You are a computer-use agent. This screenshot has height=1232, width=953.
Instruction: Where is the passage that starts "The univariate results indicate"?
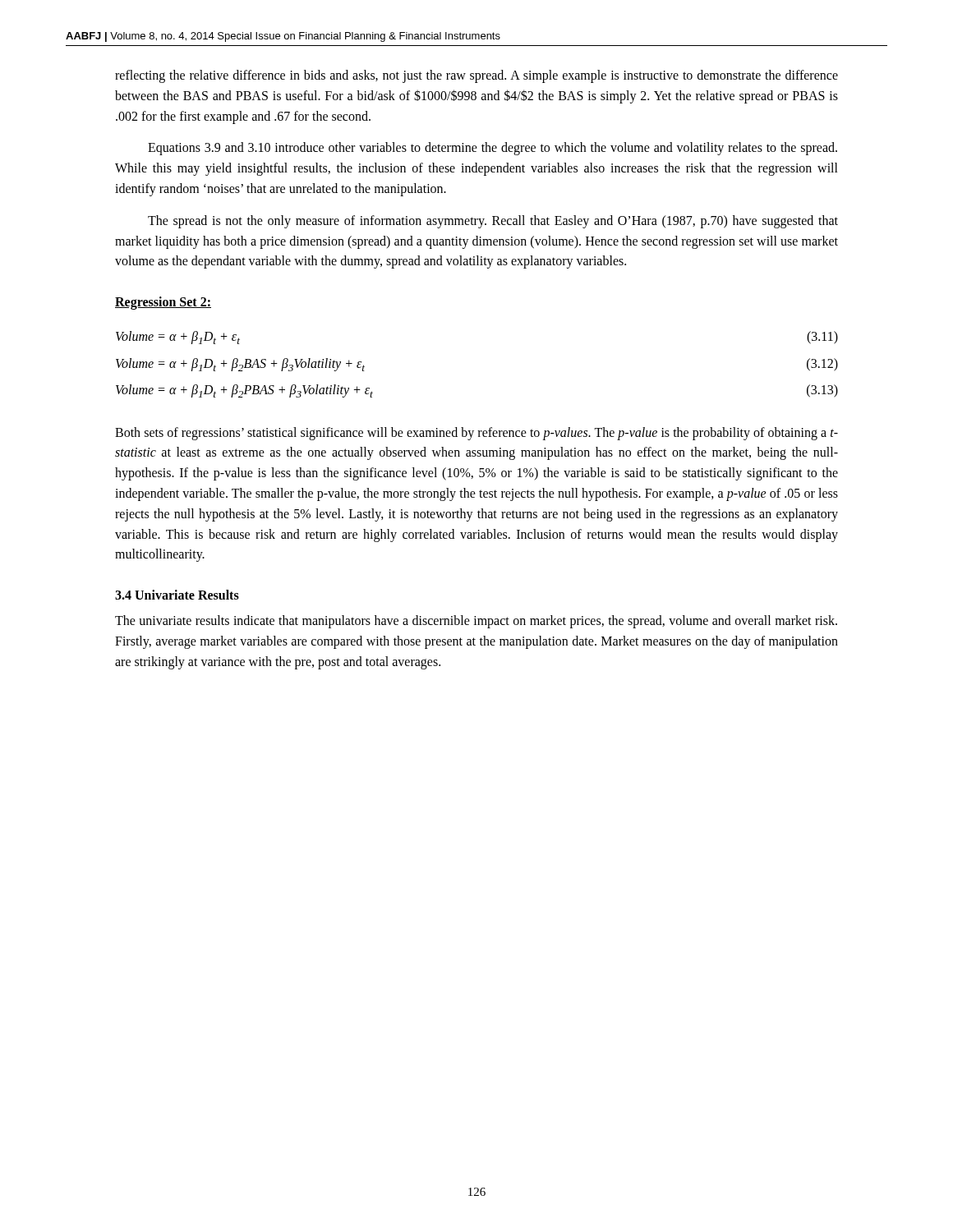476,642
